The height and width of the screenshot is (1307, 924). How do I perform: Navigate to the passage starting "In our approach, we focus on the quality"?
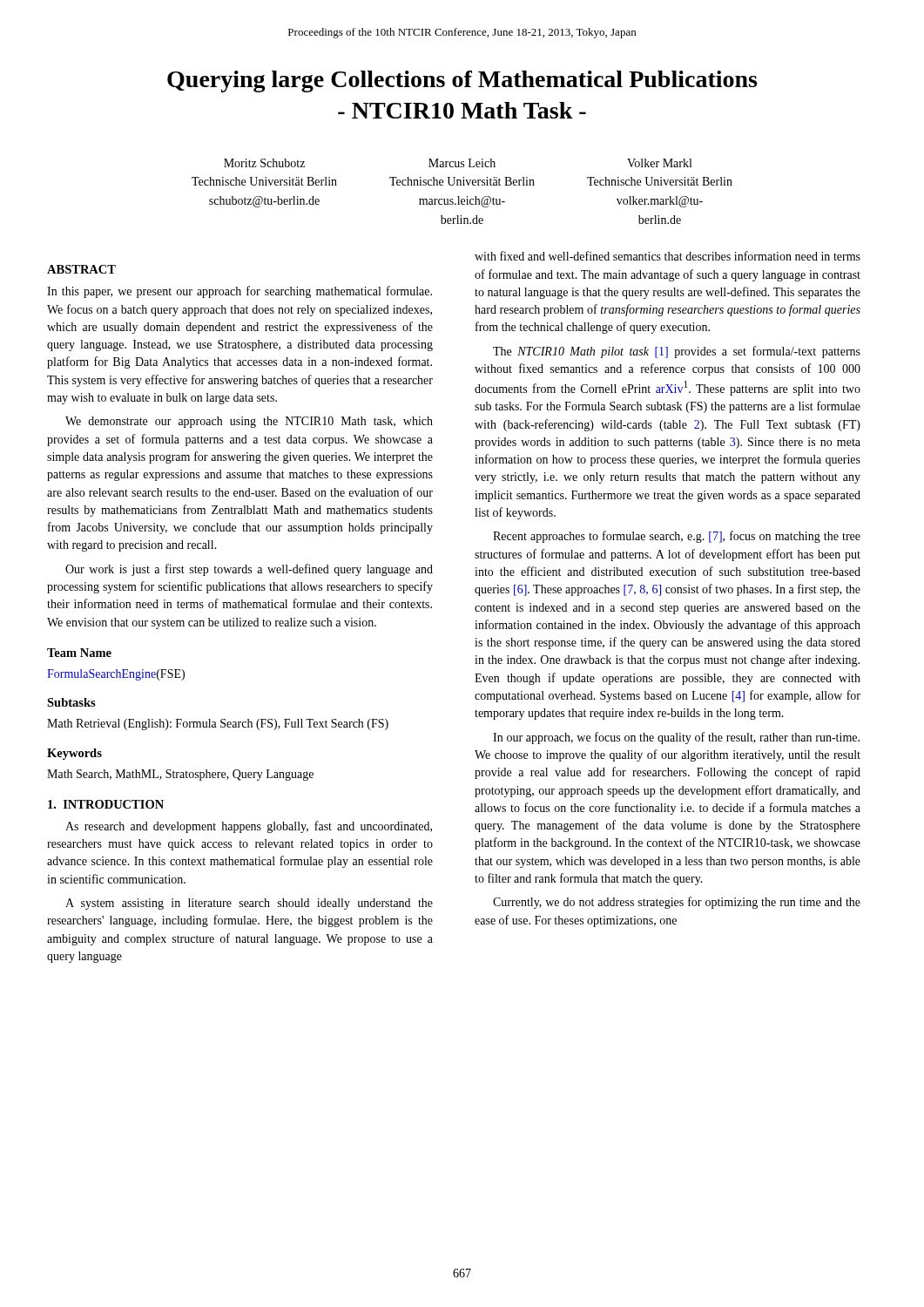pyautogui.click(x=668, y=809)
